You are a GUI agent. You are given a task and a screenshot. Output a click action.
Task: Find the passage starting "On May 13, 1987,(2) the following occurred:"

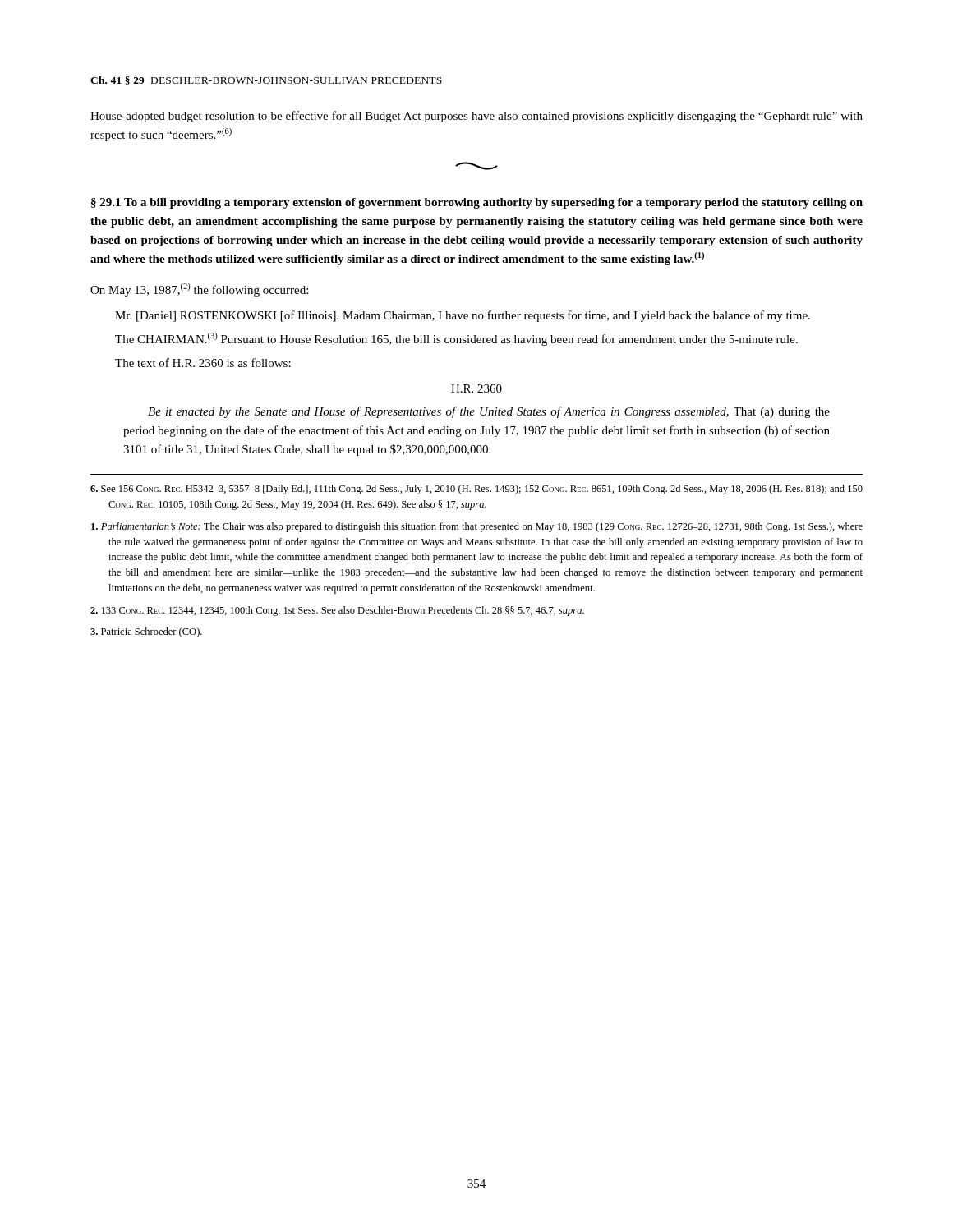pyautogui.click(x=200, y=289)
